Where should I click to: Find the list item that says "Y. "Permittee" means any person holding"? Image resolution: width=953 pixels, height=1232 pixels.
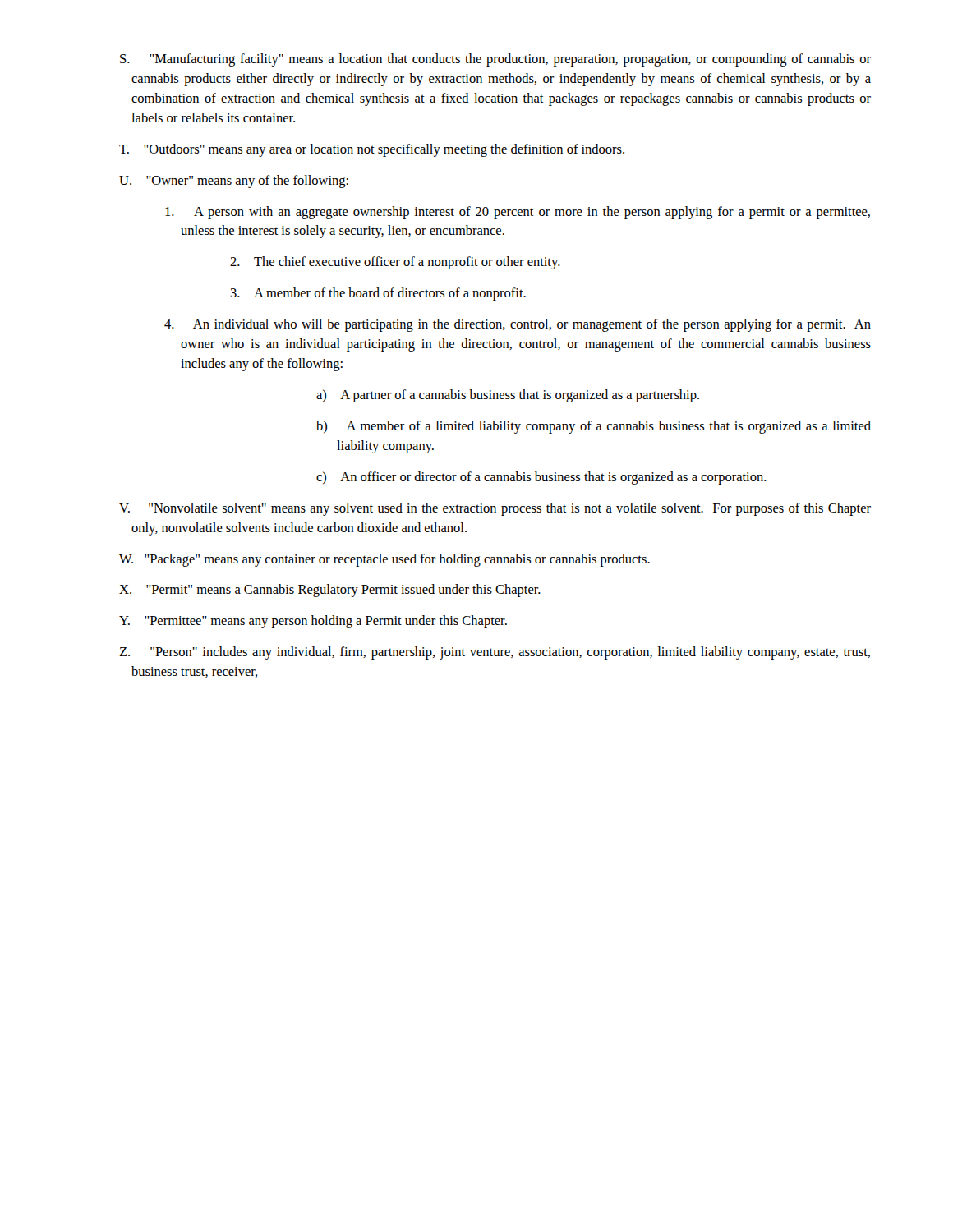pos(476,621)
